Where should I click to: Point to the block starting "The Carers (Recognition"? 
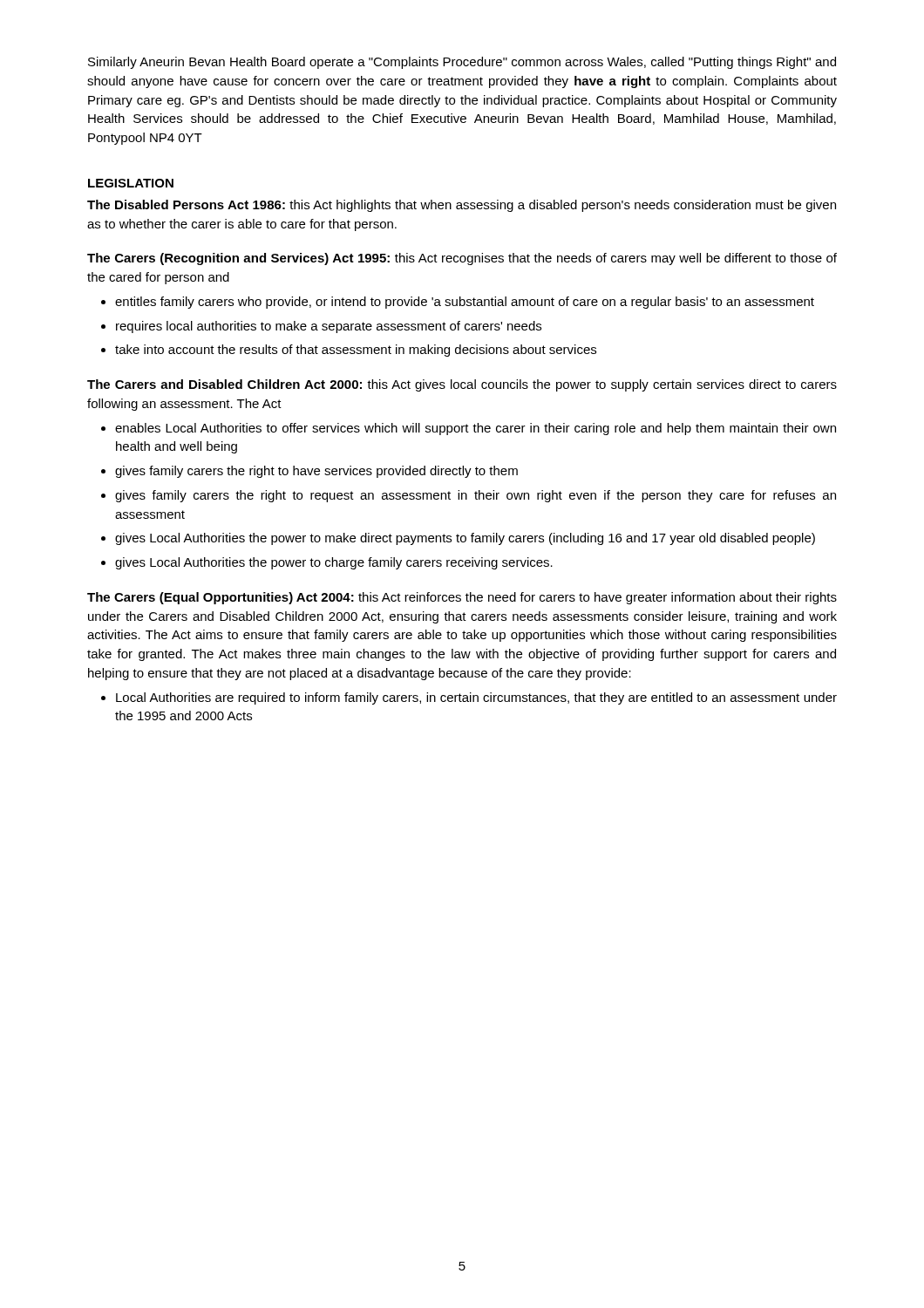coord(462,267)
